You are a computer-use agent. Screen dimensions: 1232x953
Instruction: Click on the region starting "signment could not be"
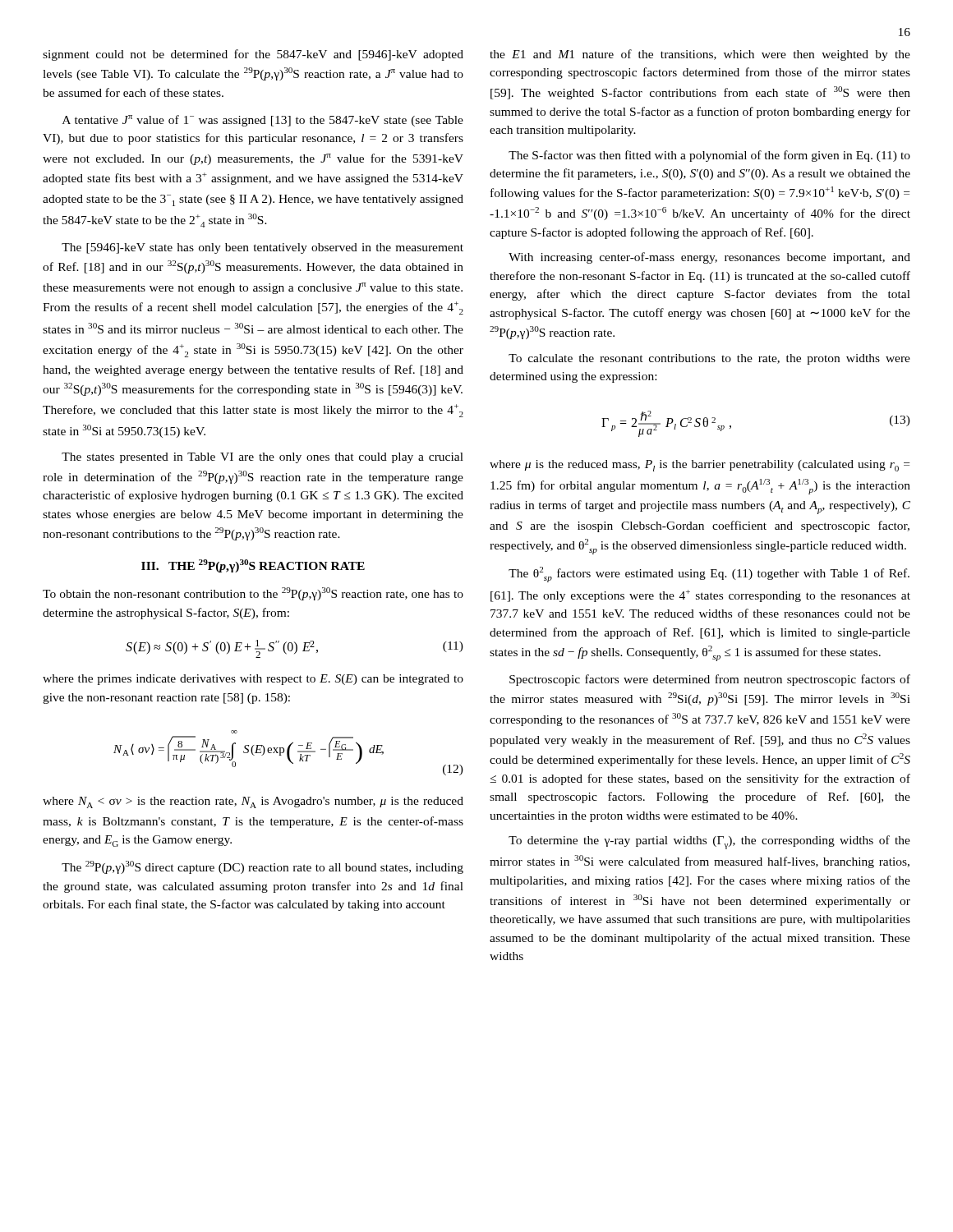tap(253, 73)
